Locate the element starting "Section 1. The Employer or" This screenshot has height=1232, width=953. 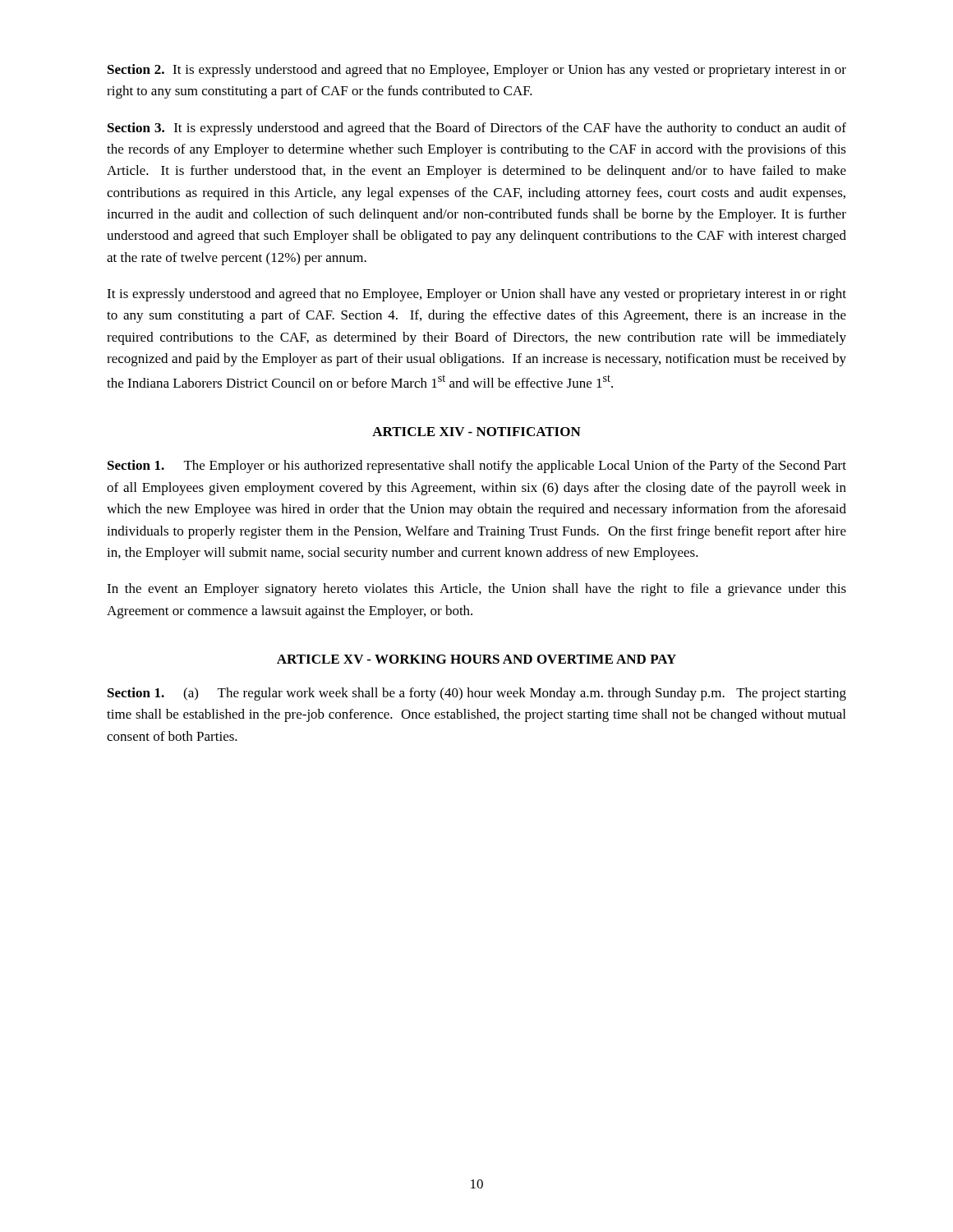[x=476, y=509]
